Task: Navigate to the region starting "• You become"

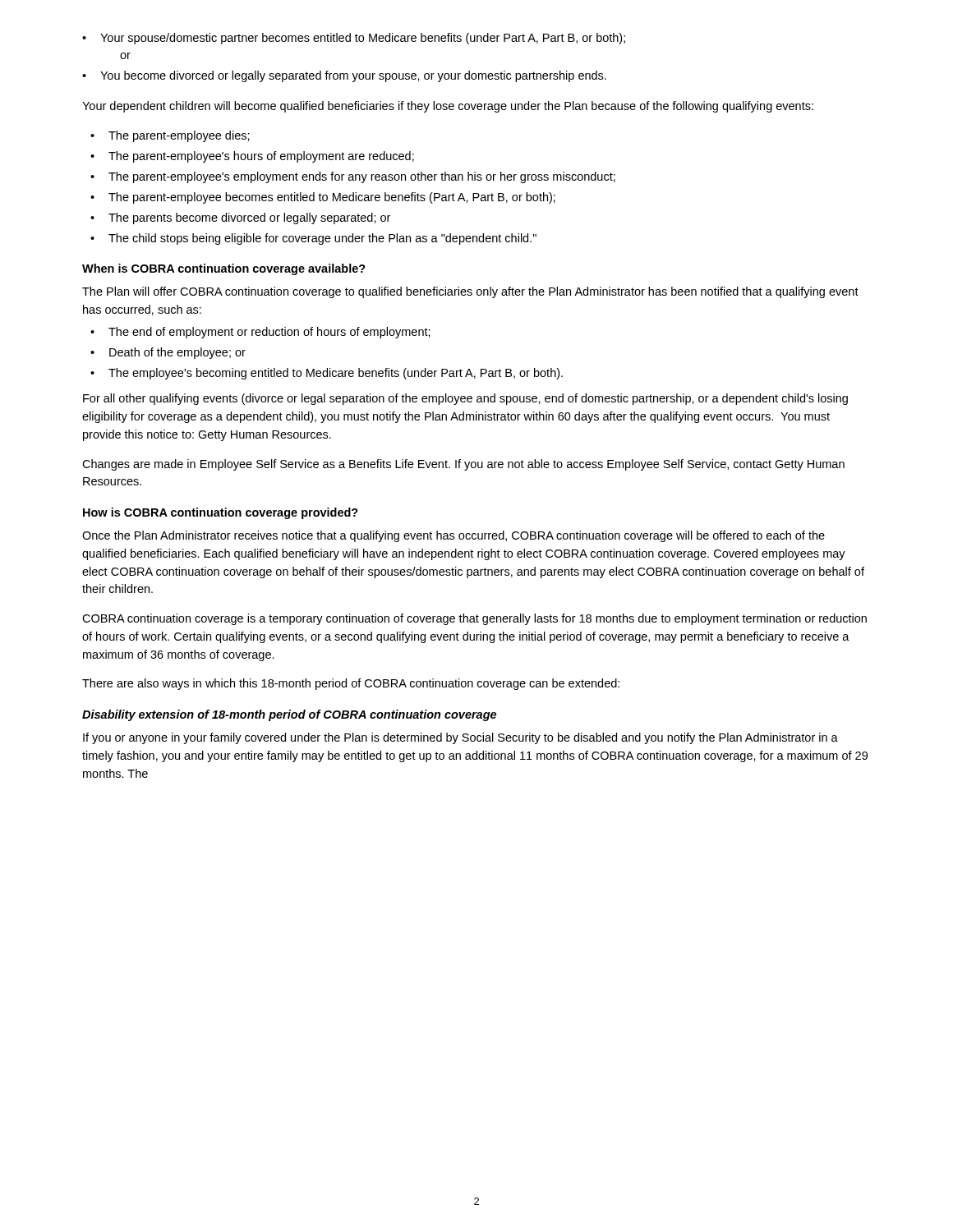Action: (x=476, y=76)
